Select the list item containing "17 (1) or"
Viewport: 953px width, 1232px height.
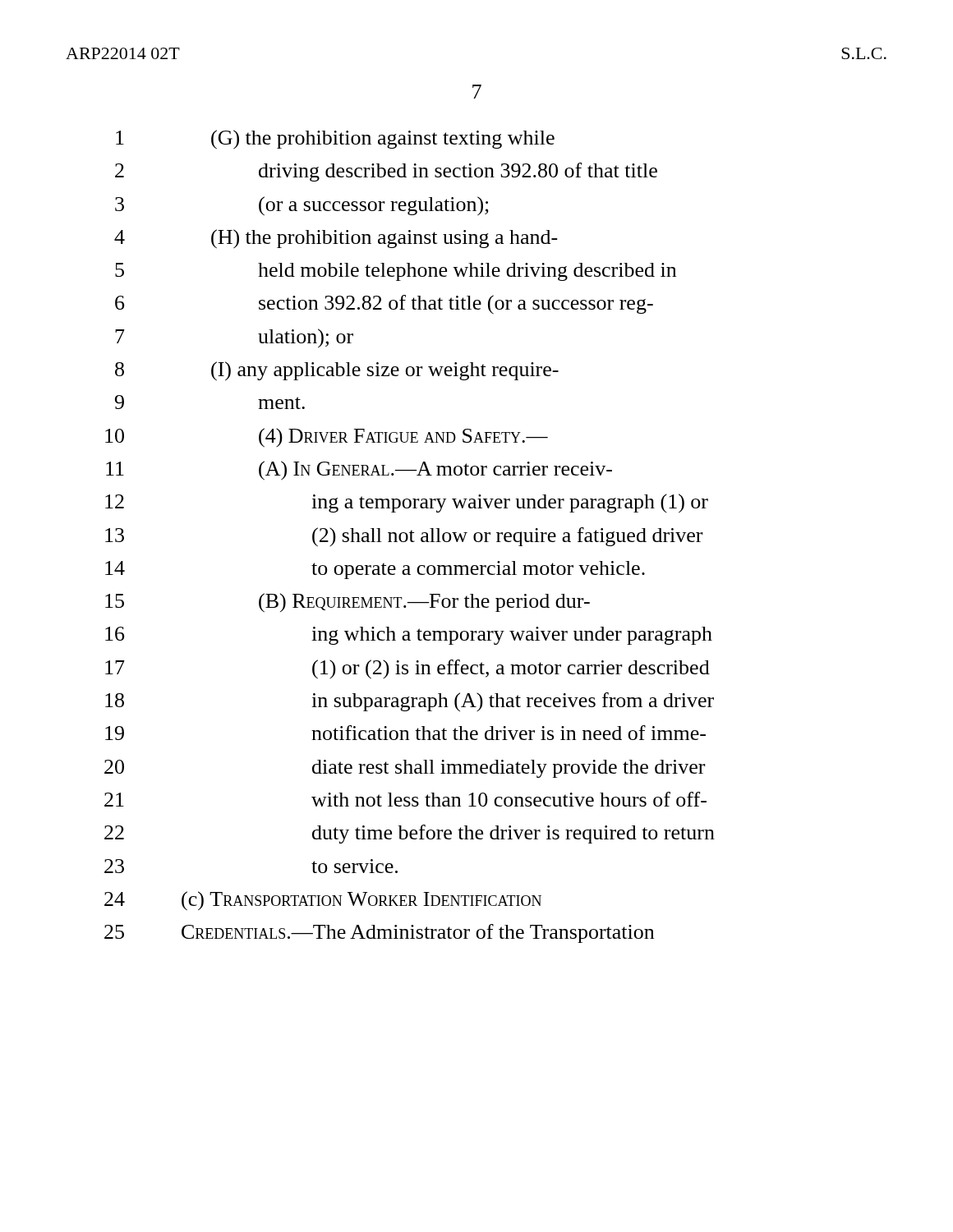coord(476,668)
